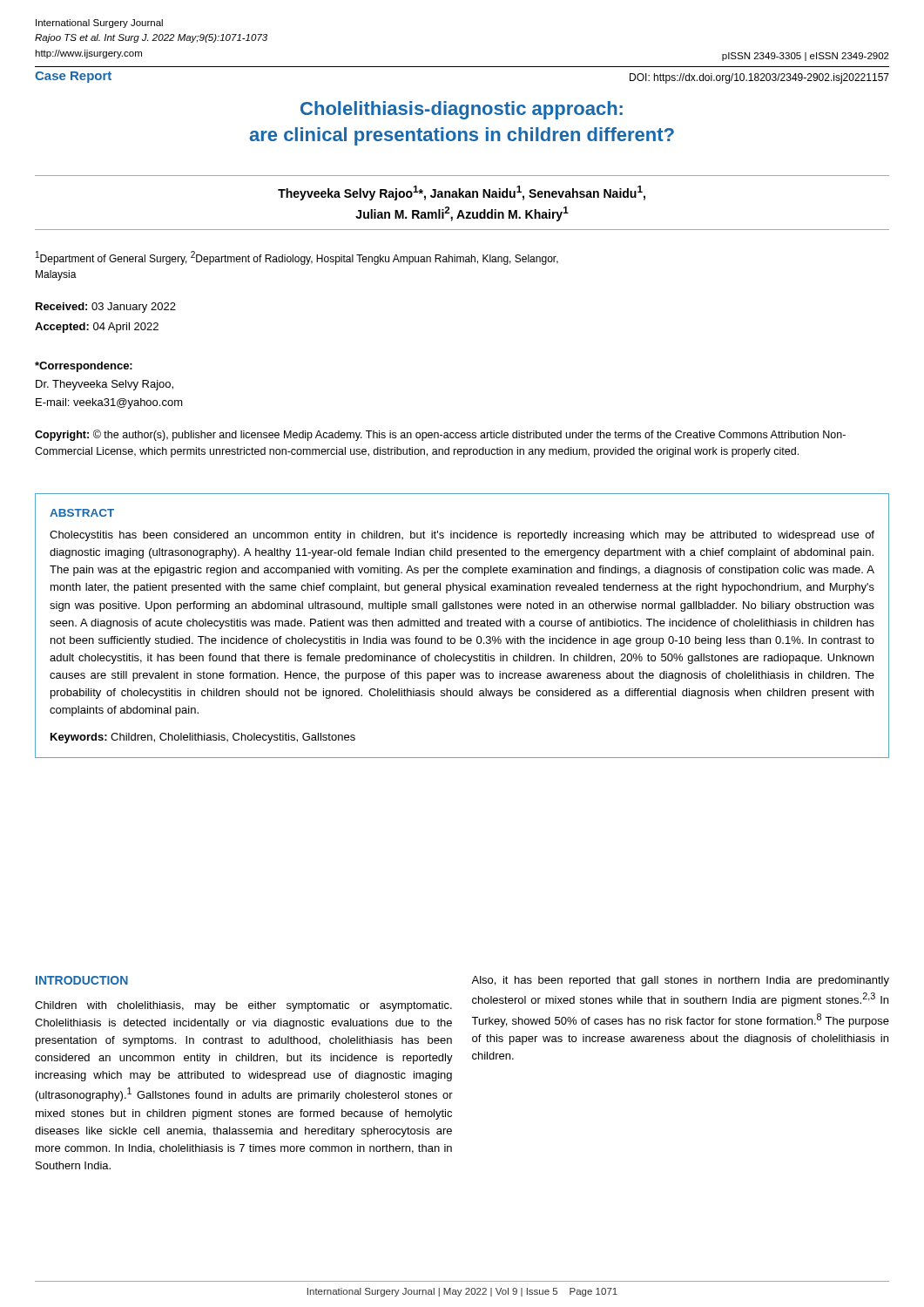Click the title that begins "Cholelithiasis-diagnostic approach:are clinical presentations in"
Image resolution: width=924 pixels, height=1307 pixels.
462,122
